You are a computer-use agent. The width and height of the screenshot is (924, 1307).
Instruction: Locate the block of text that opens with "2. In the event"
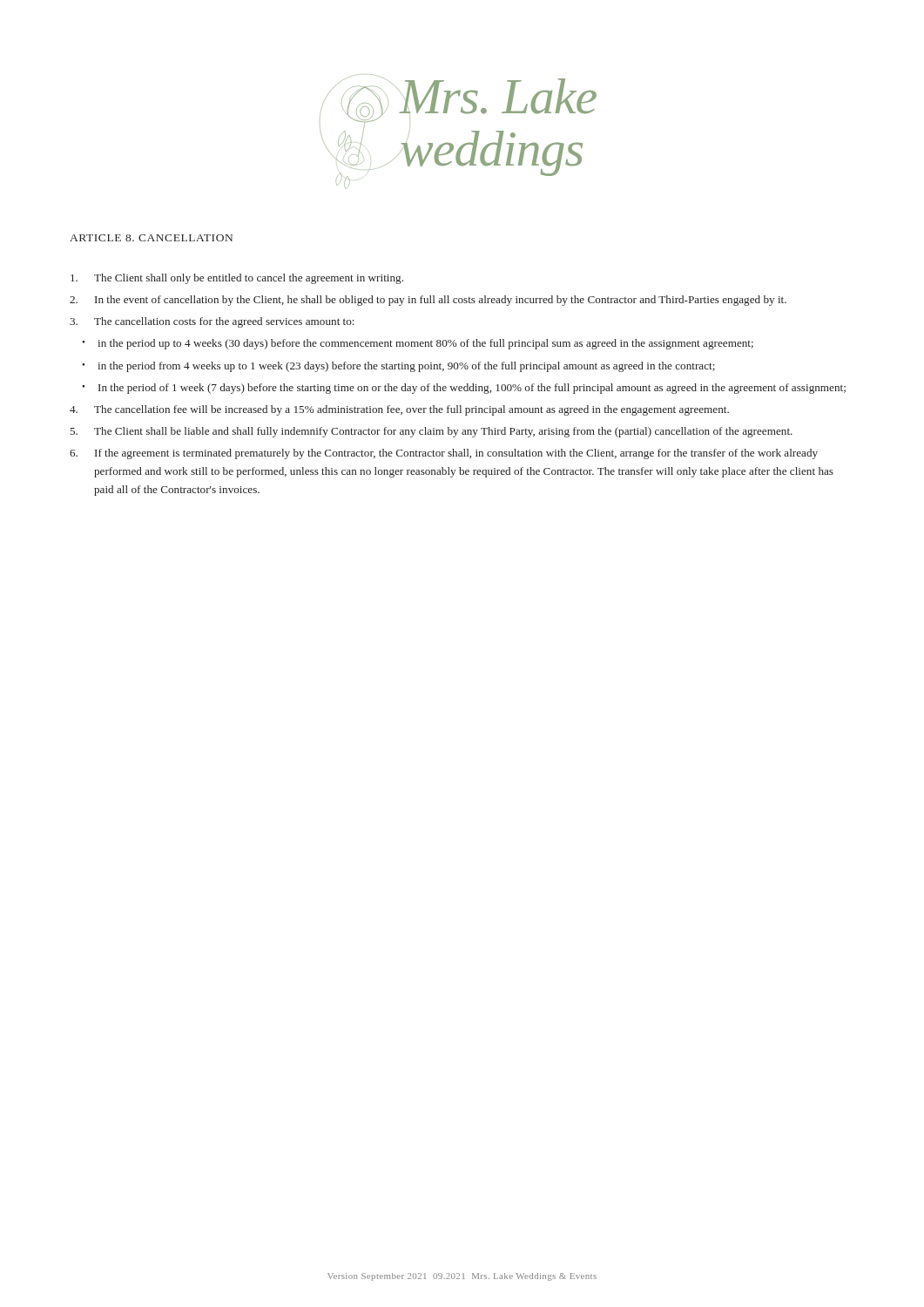(462, 299)
